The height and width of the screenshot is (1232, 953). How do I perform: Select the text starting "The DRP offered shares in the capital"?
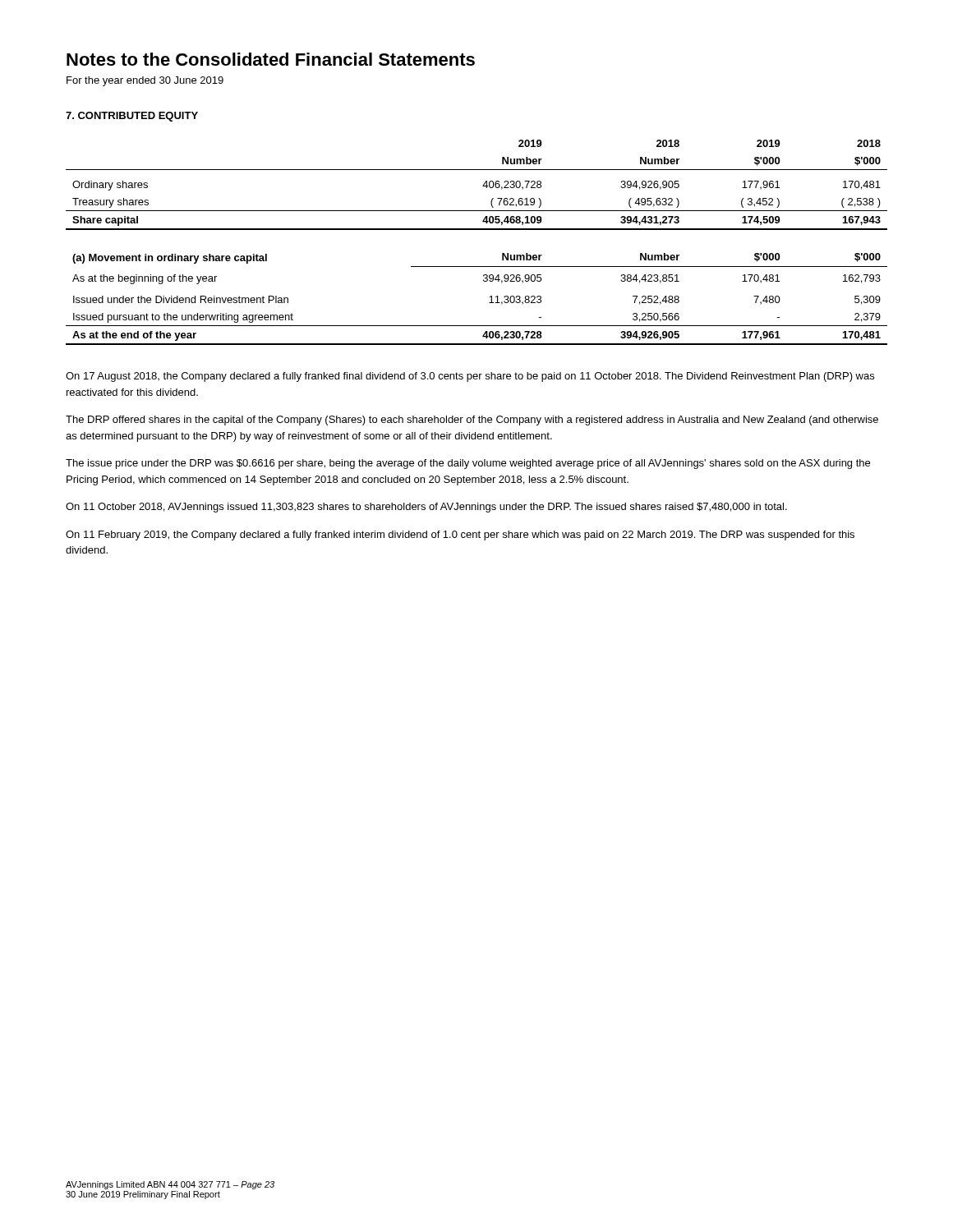click(476, 428)
